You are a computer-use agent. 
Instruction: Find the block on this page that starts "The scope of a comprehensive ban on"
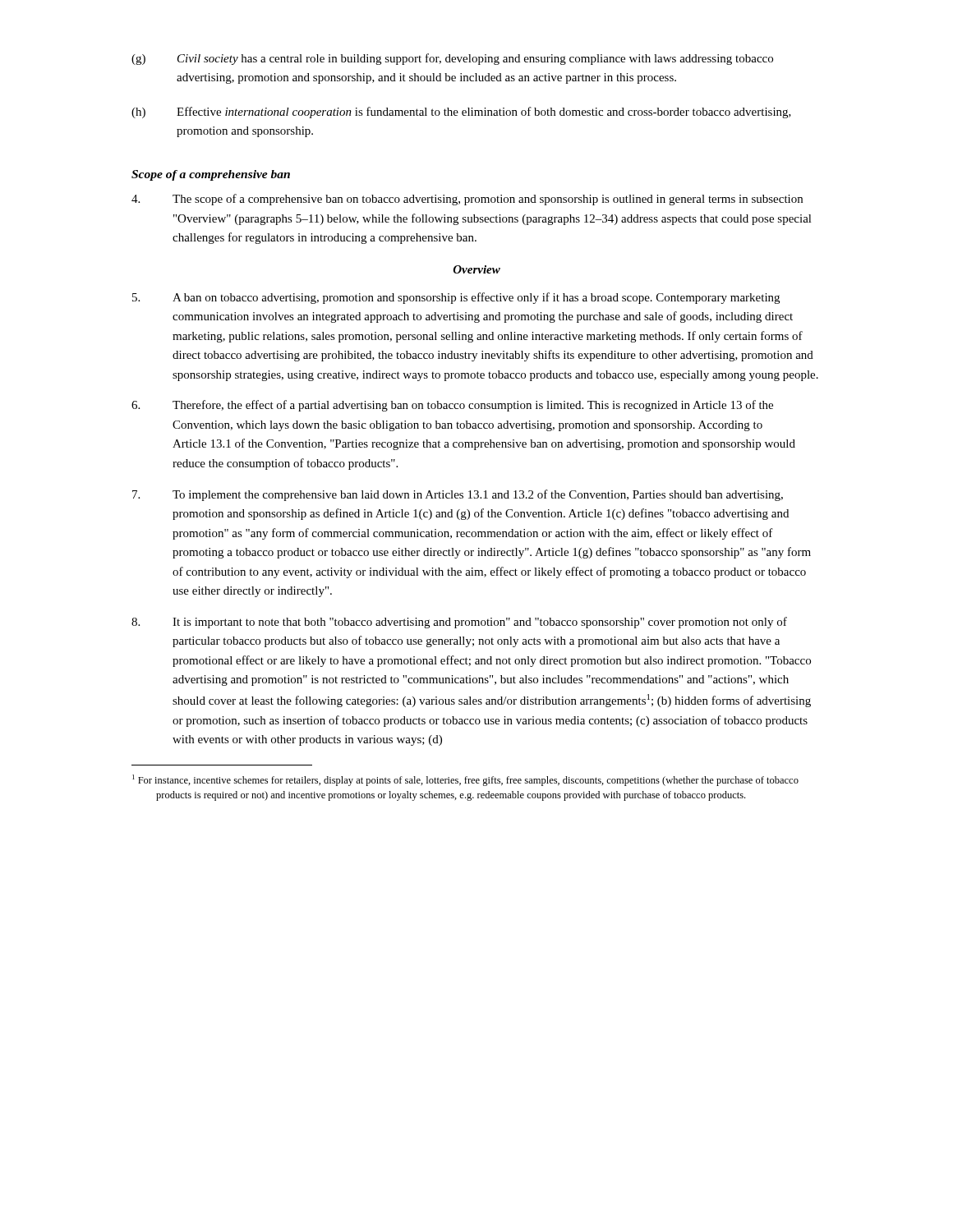point(476,219)
